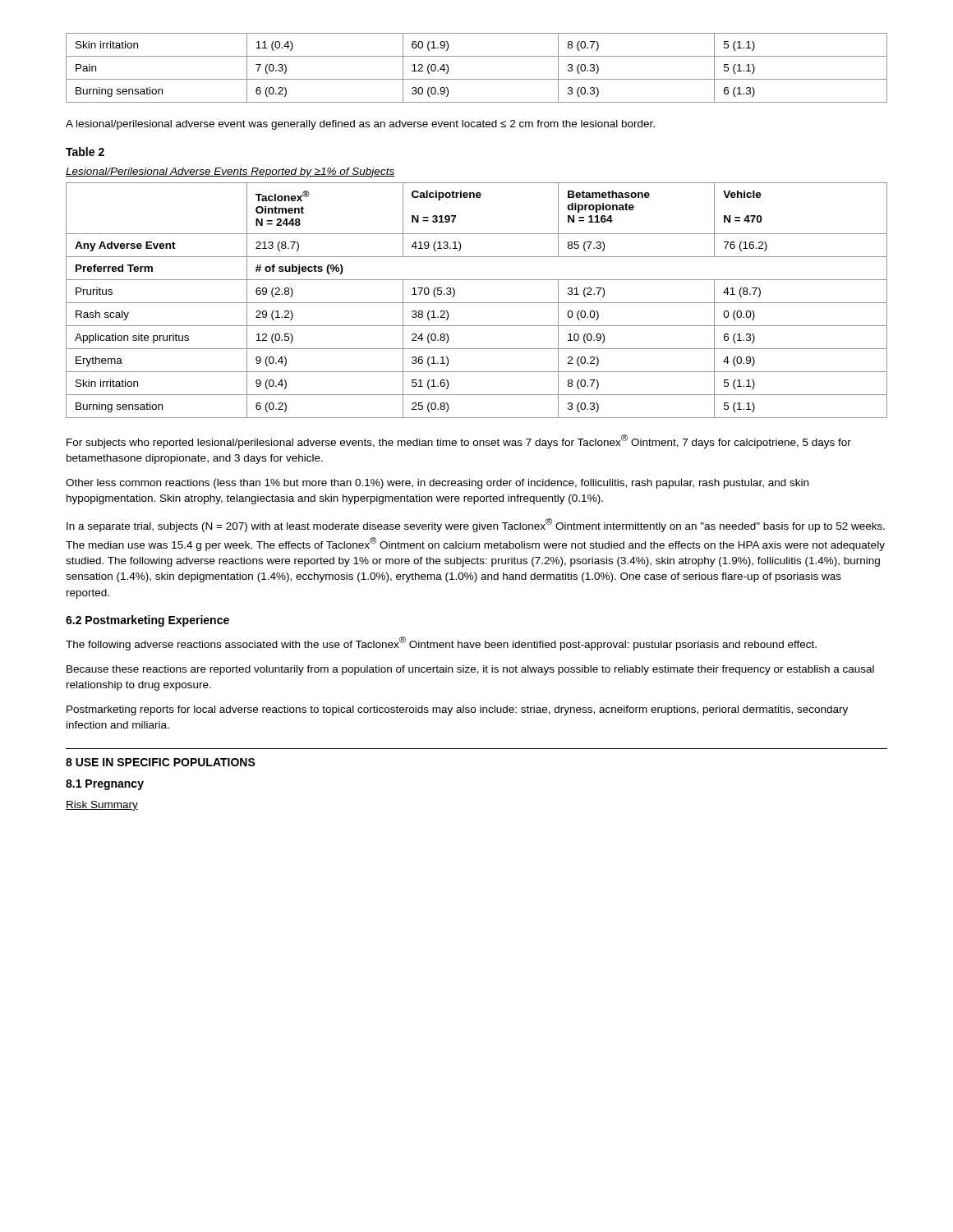Select the section header that reads "Table 2"
This screenshot has width=953, height=1232.
coord(85,152)
